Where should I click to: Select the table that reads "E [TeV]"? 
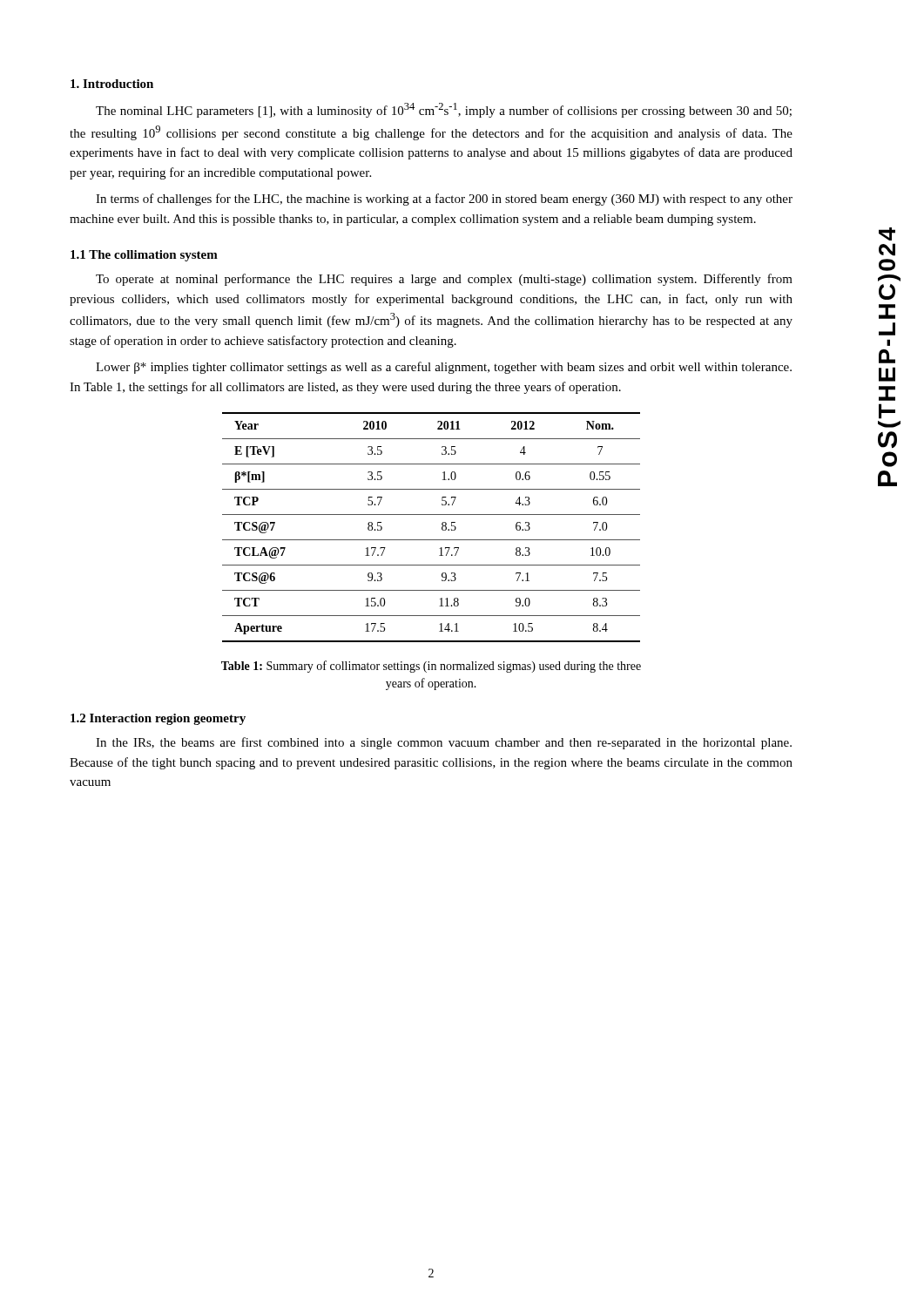pos(431,527)
